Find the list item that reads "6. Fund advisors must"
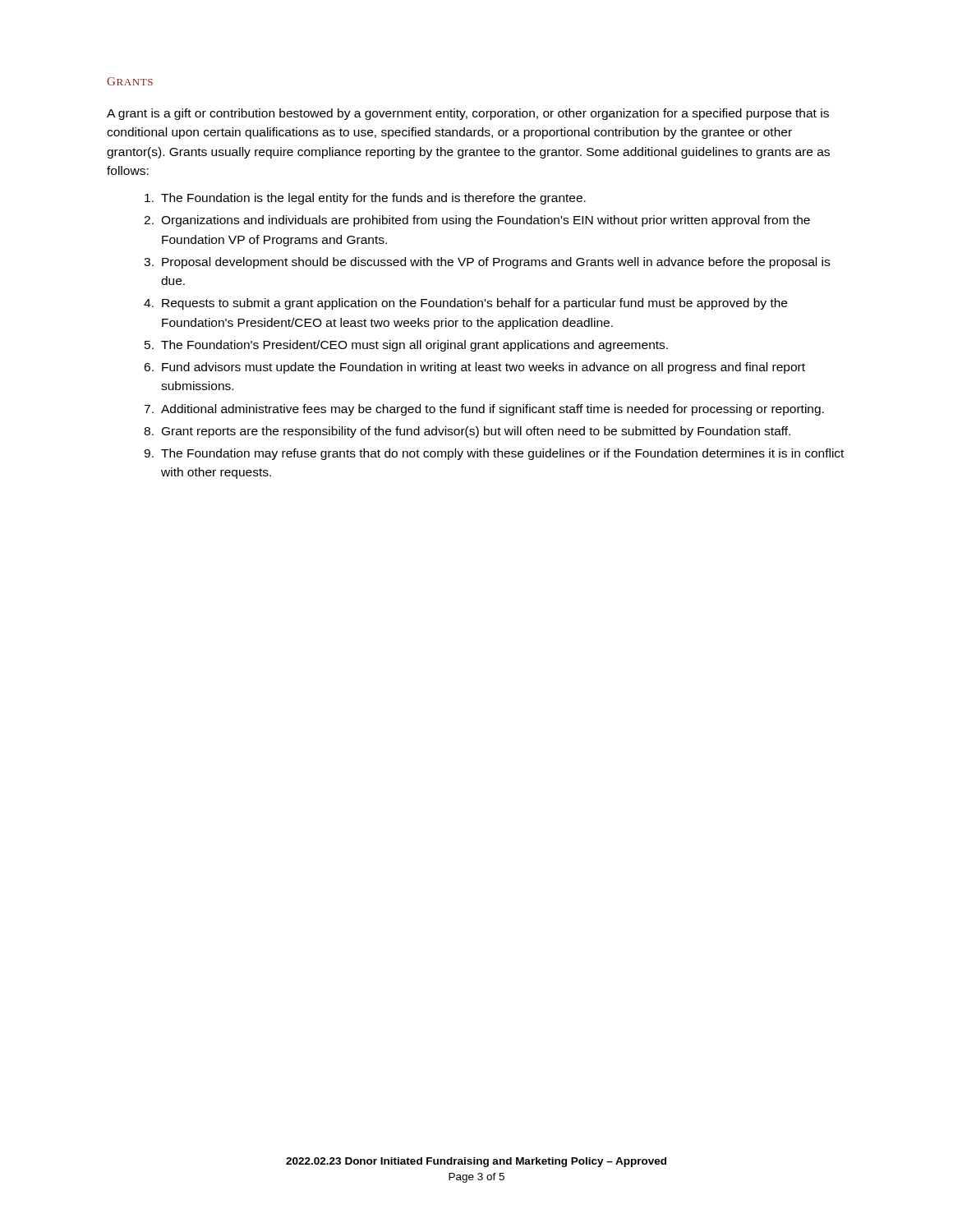The height and width of the screenshot is (1232, 953). pyautogui.click(x=489, y=376)
